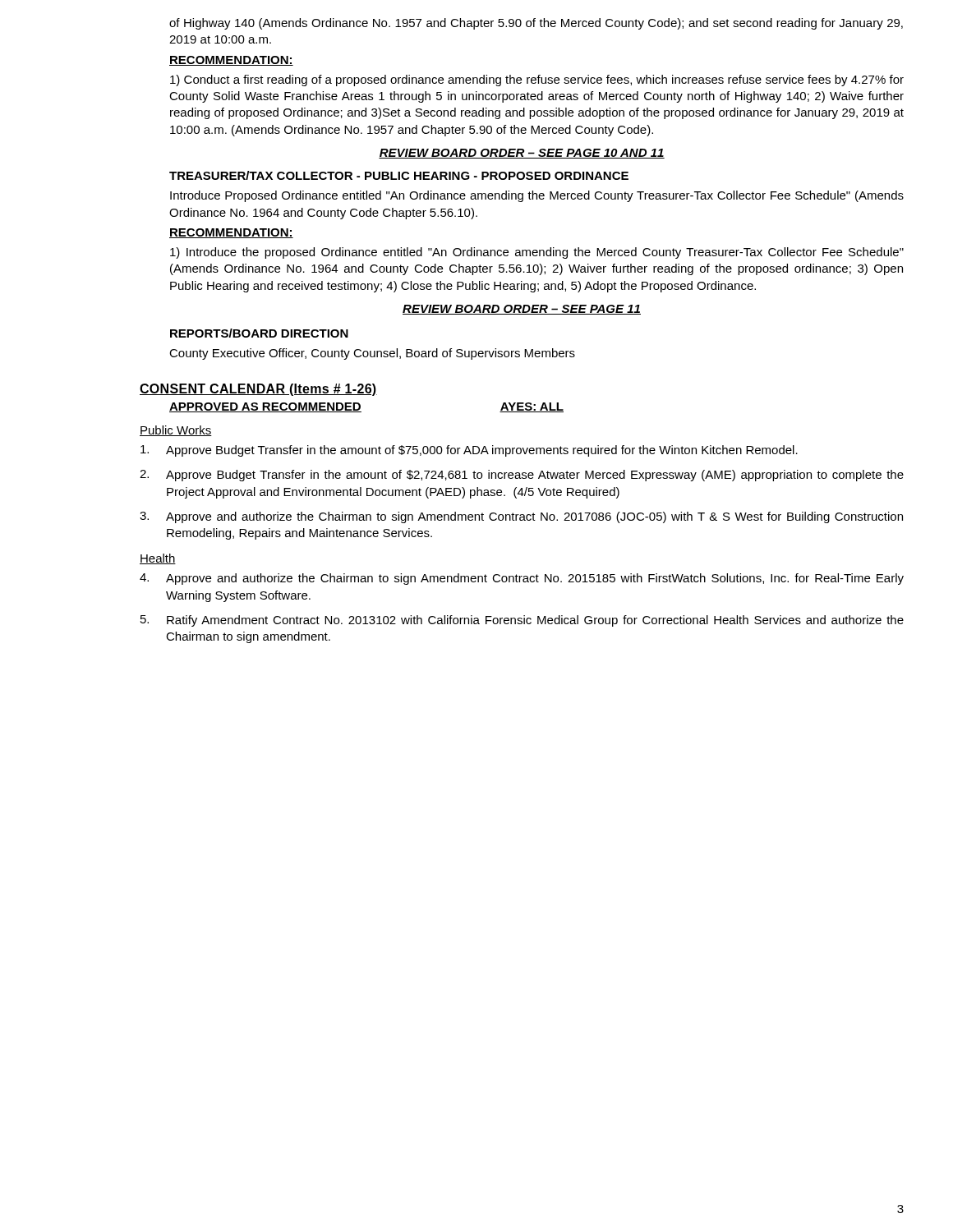Locate the region starting "Approve Budget Transfer in the"
The width and height of the screenshot is (953, 1232).
pyautogui.click(x=522, y=450)
